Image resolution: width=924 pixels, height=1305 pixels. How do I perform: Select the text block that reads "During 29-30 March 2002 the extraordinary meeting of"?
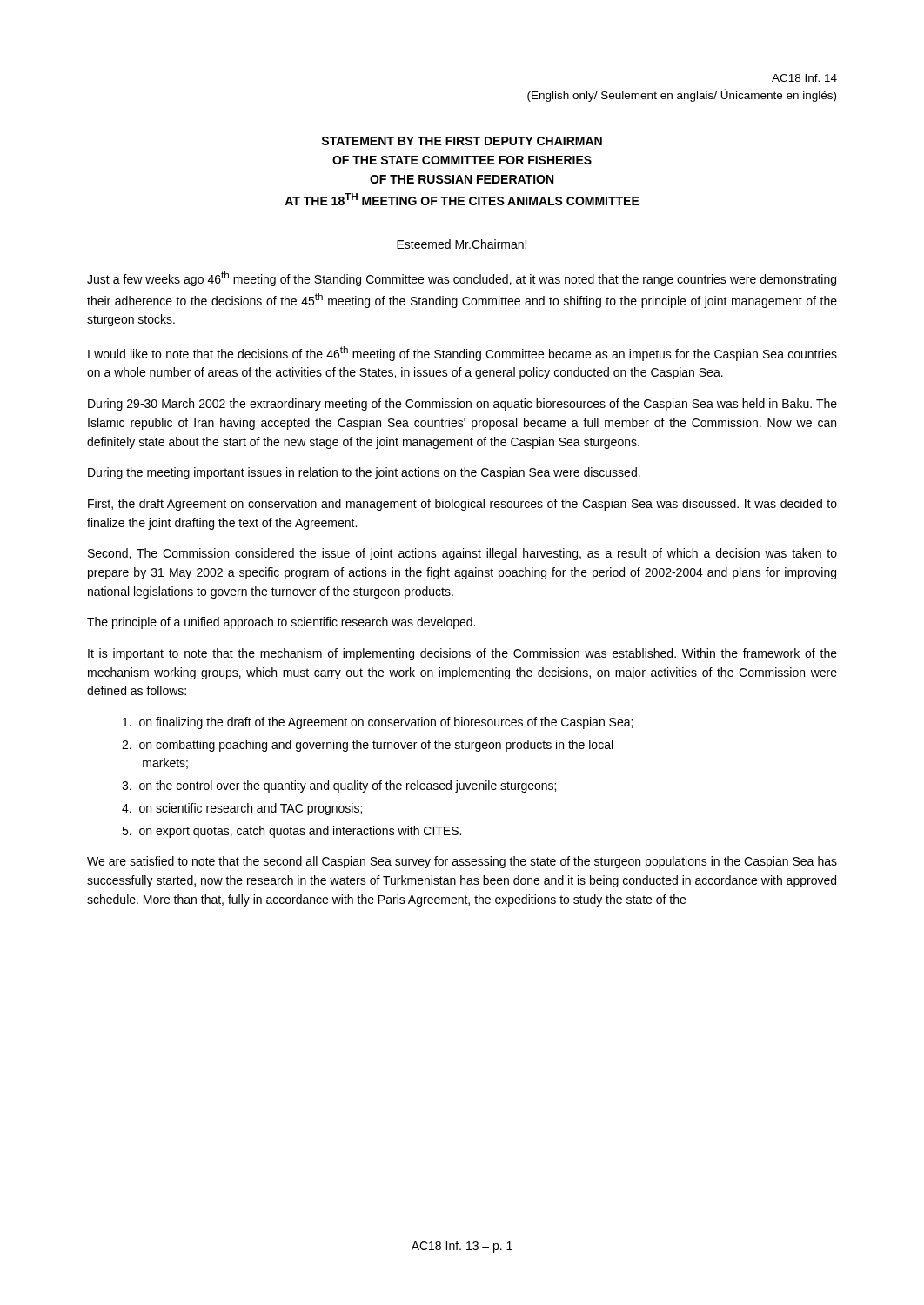[462, 423]
